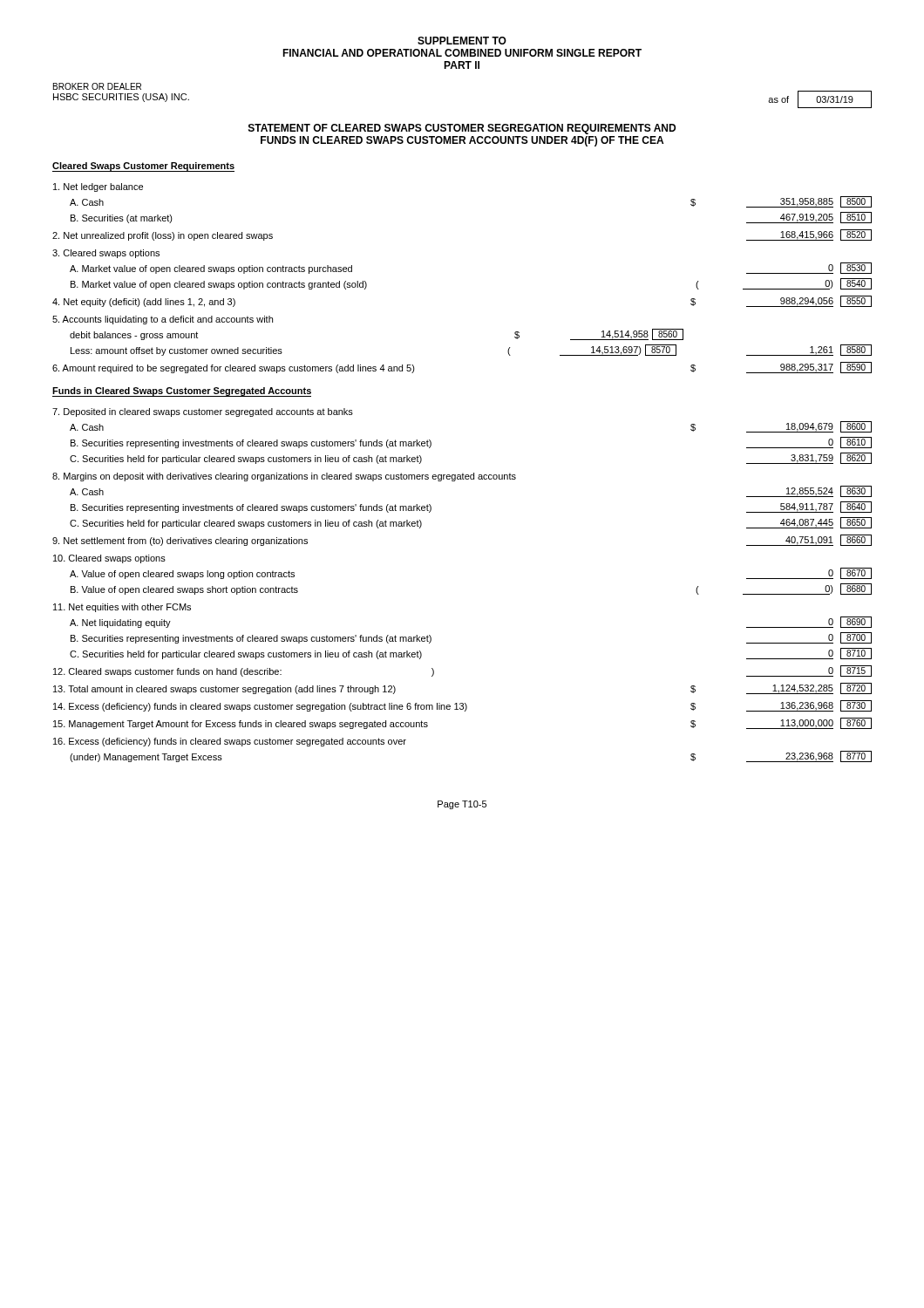The height and width of the screenshot is (1308, 924).
Task: Point to the text block starting "Margins on deposit with derivatives clearing organizations"
Action: point(284,477)
